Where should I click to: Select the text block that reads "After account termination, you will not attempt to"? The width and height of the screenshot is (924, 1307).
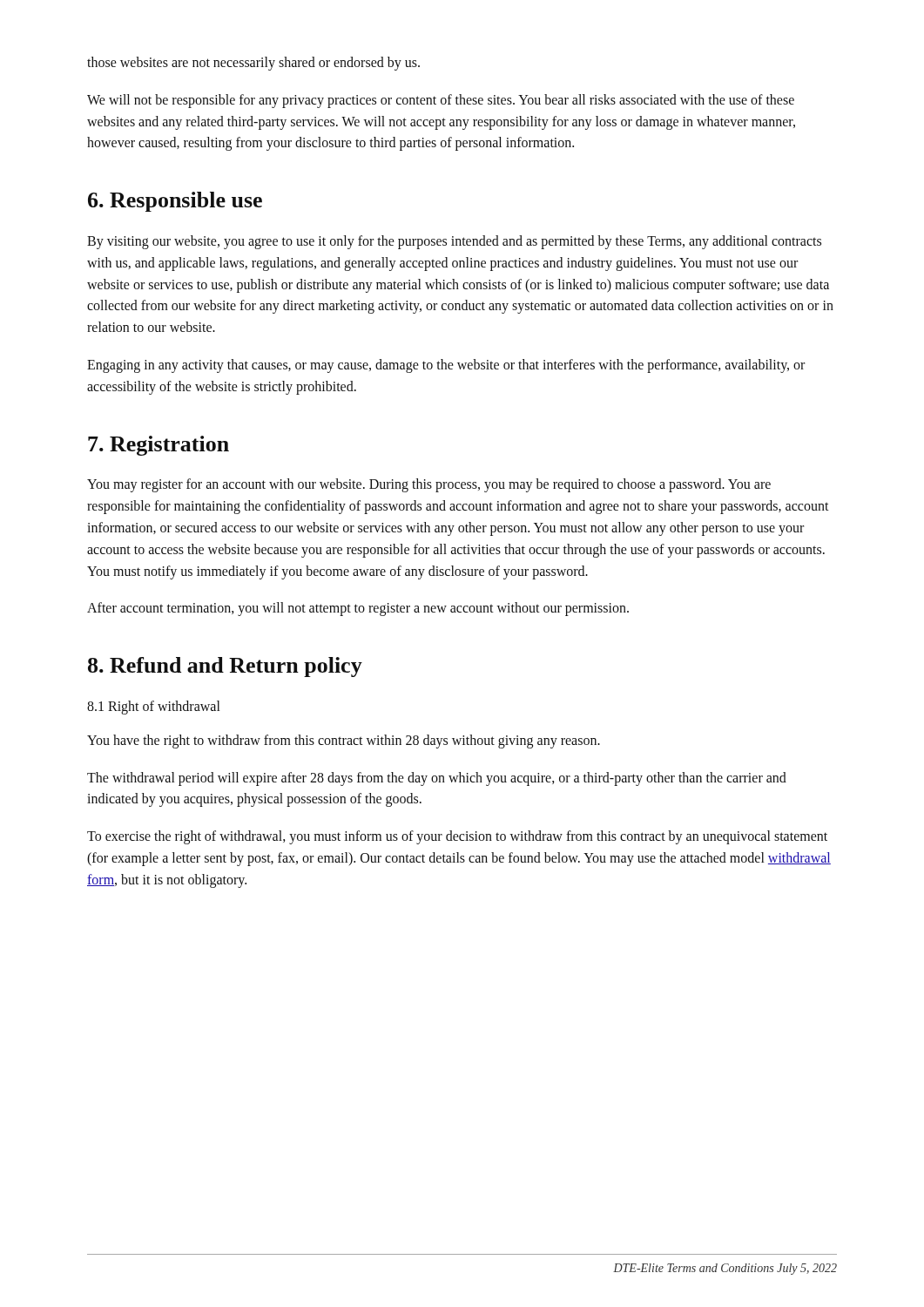[x=358, y=608]
